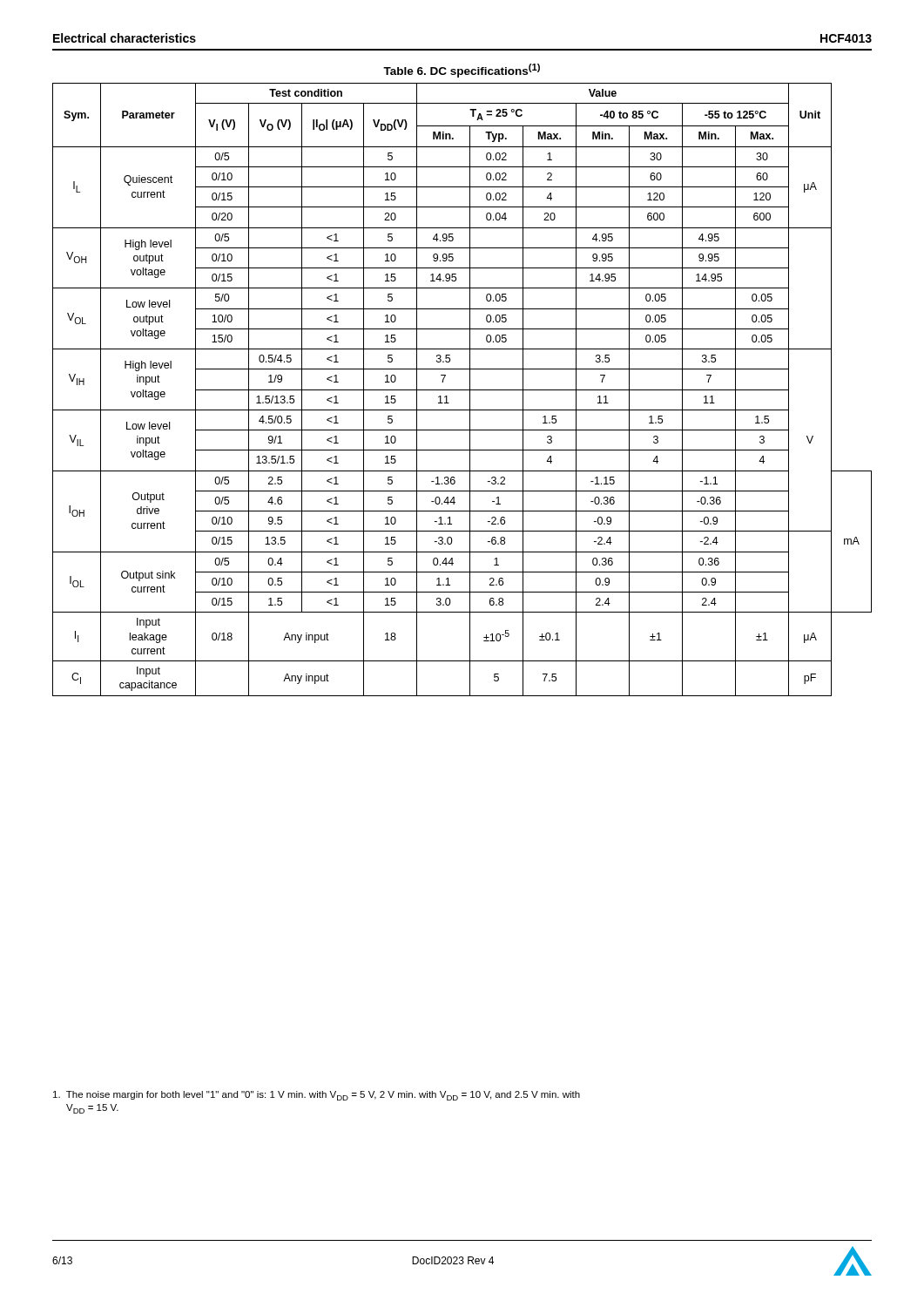Find the title
This screenshot has width=924, height=1307.
click(462, 69)
